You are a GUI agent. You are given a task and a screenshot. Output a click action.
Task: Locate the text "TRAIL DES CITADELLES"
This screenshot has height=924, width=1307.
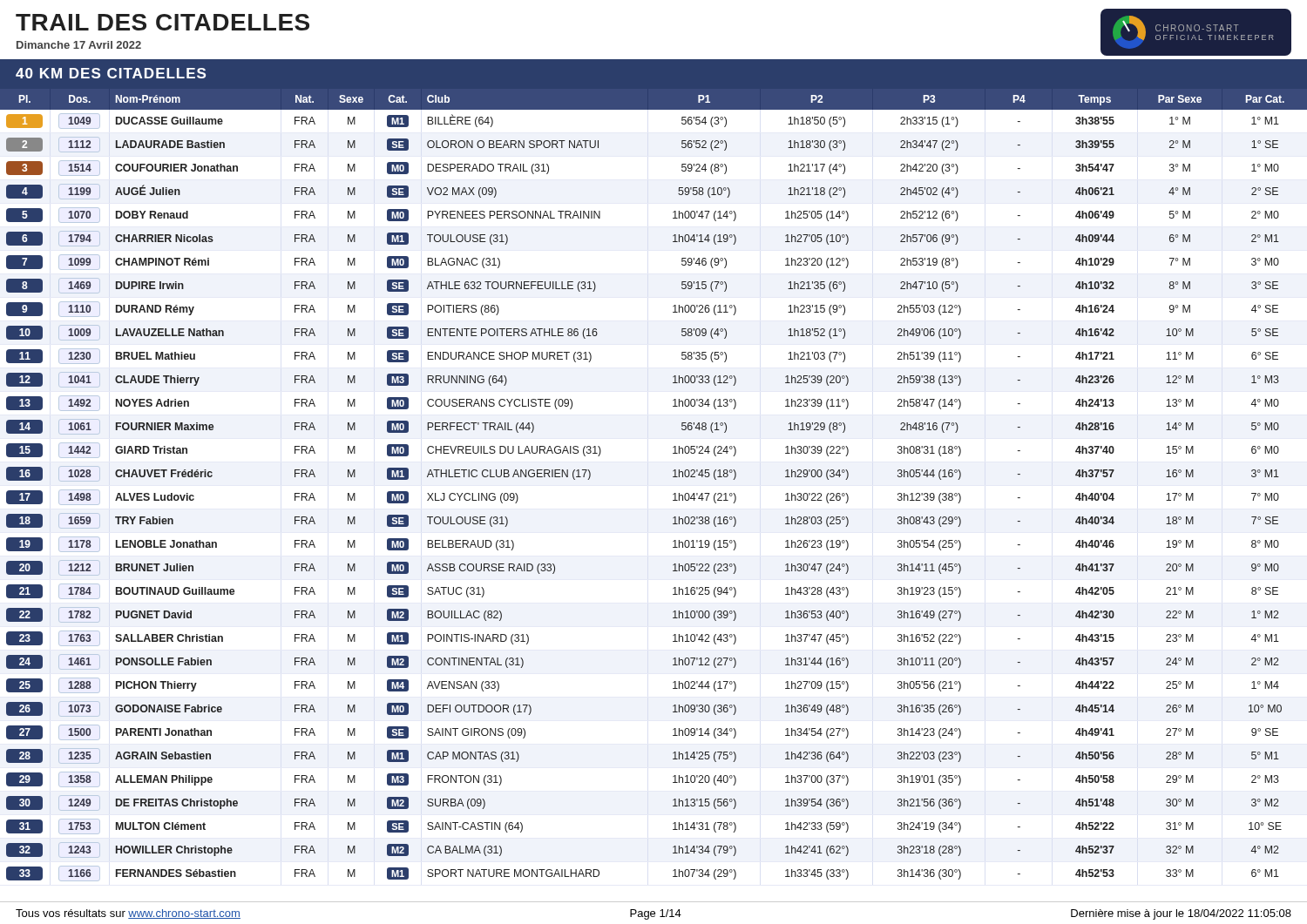(x=163, y=22)
